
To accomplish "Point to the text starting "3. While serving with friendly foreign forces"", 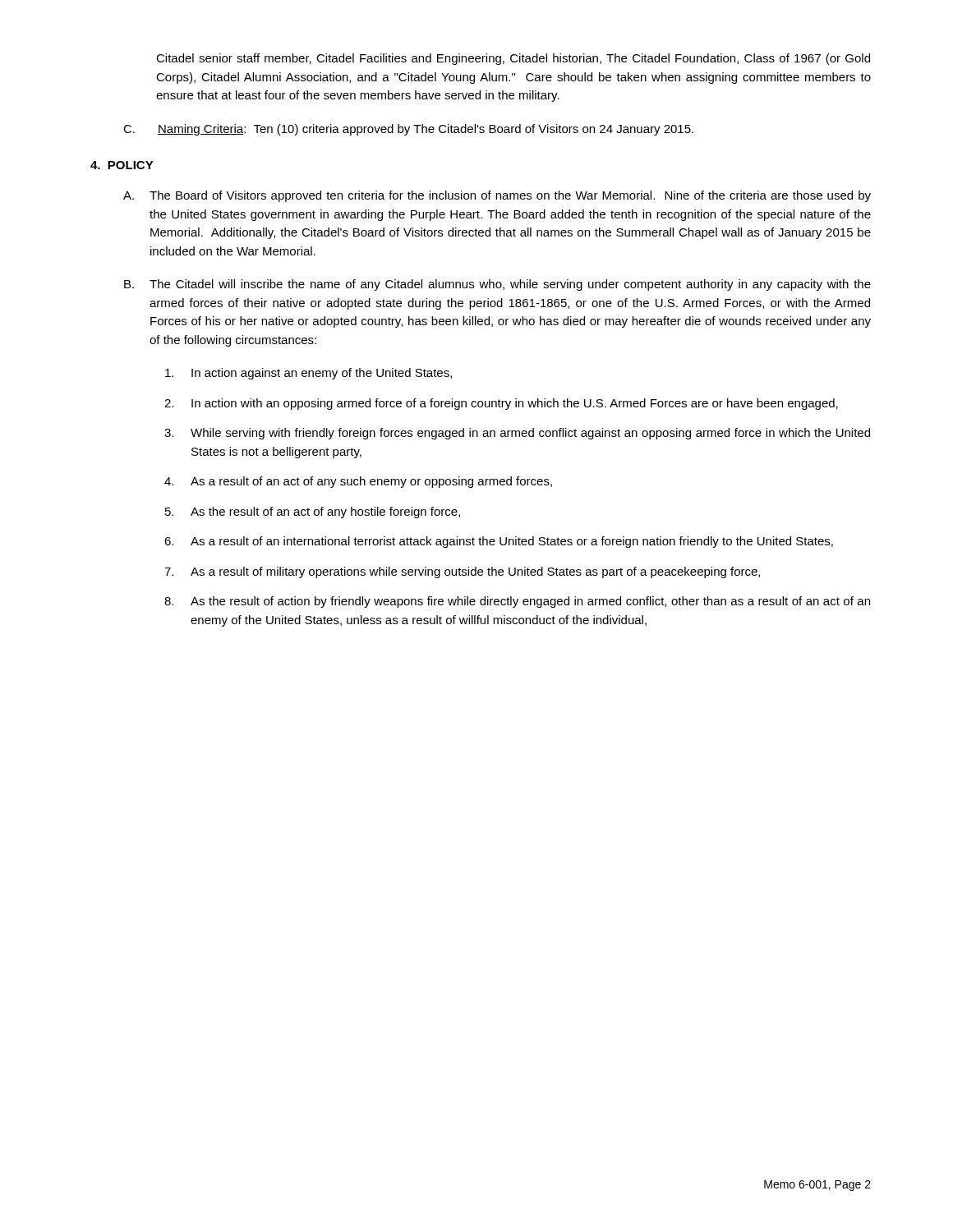I will [x=518, y=442].
